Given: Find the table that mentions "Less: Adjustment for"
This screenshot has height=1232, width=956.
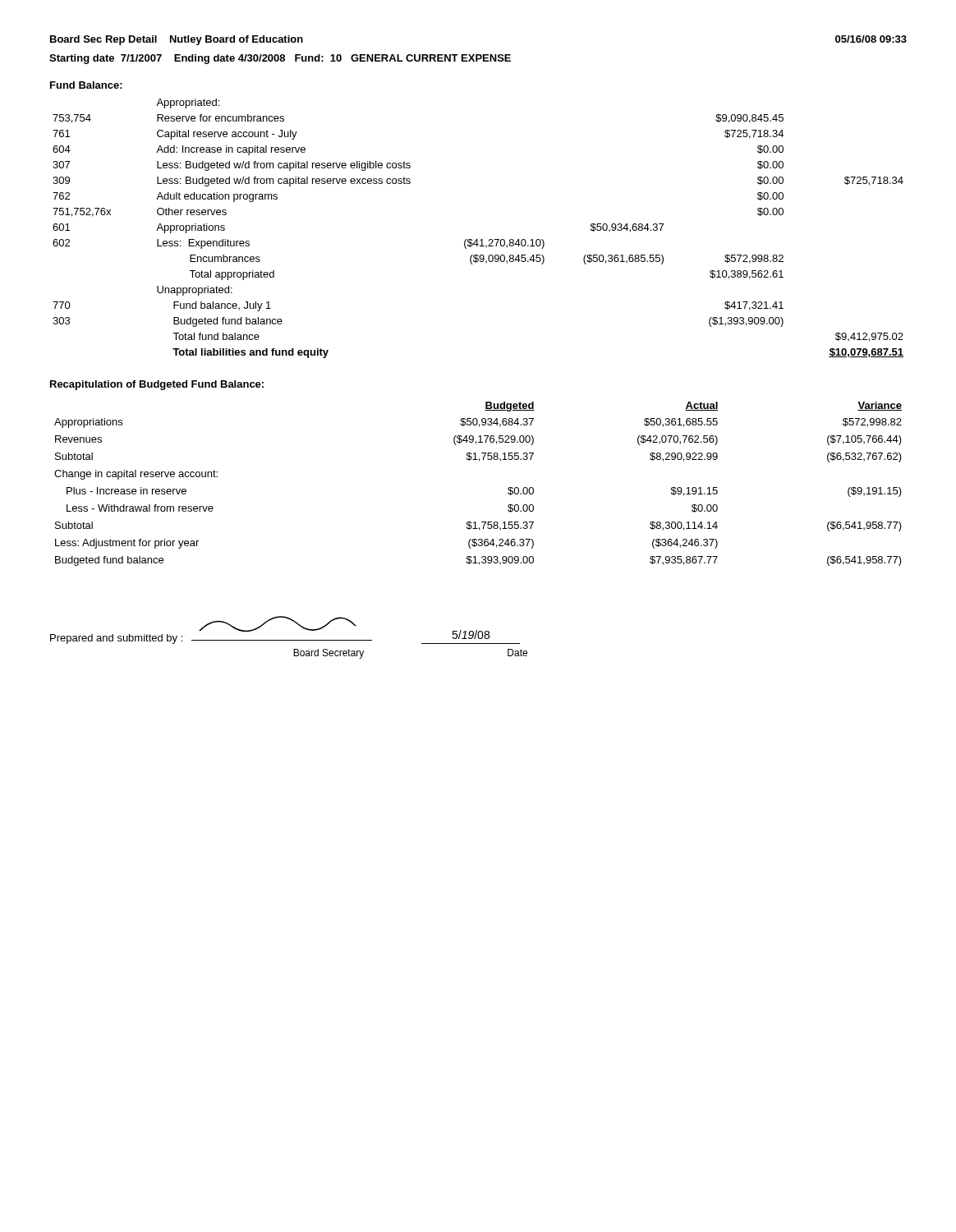Looking at the screenshot, I should (x=478, y=483).
